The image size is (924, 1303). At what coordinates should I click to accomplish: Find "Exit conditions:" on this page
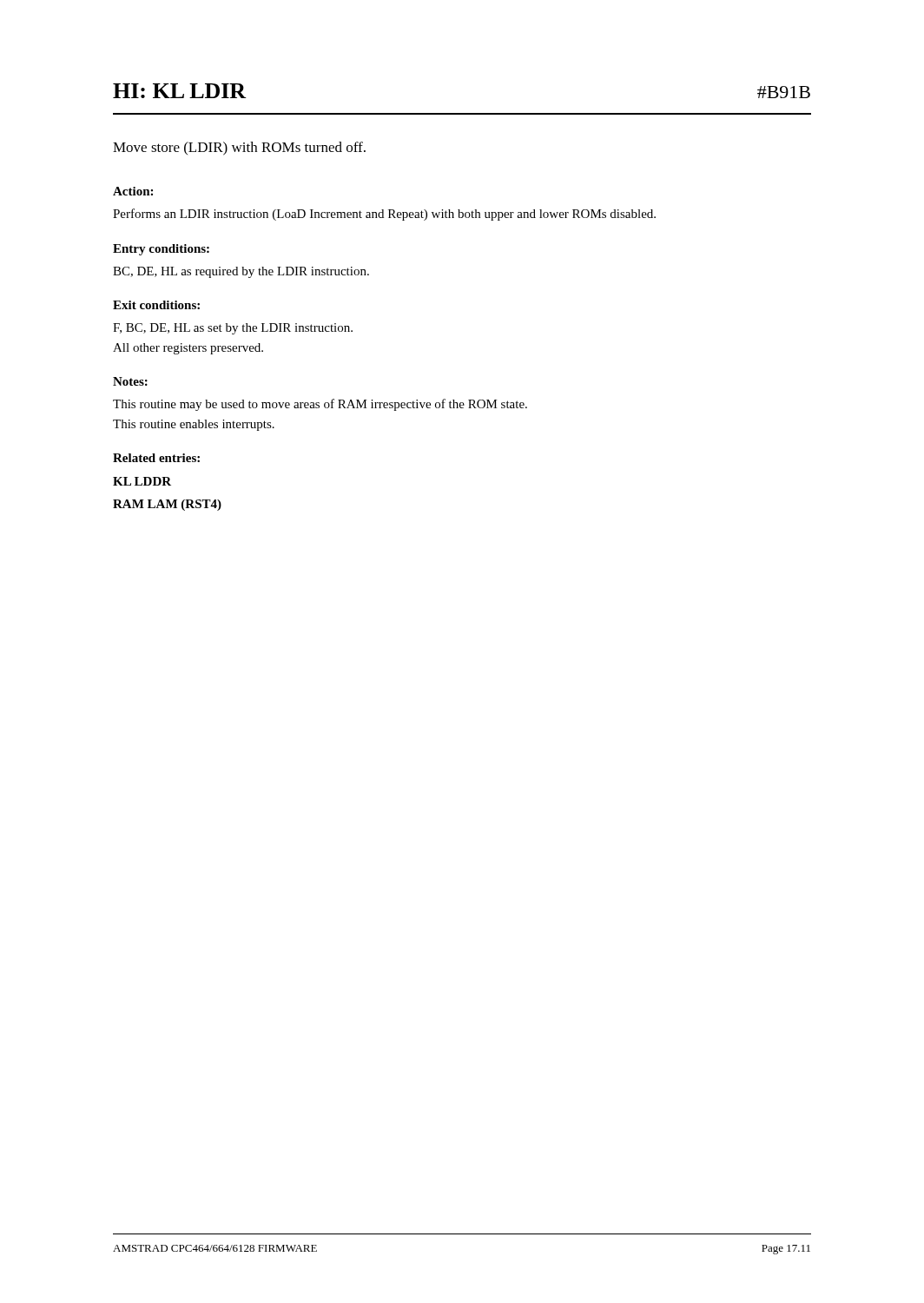coord(157,305)
